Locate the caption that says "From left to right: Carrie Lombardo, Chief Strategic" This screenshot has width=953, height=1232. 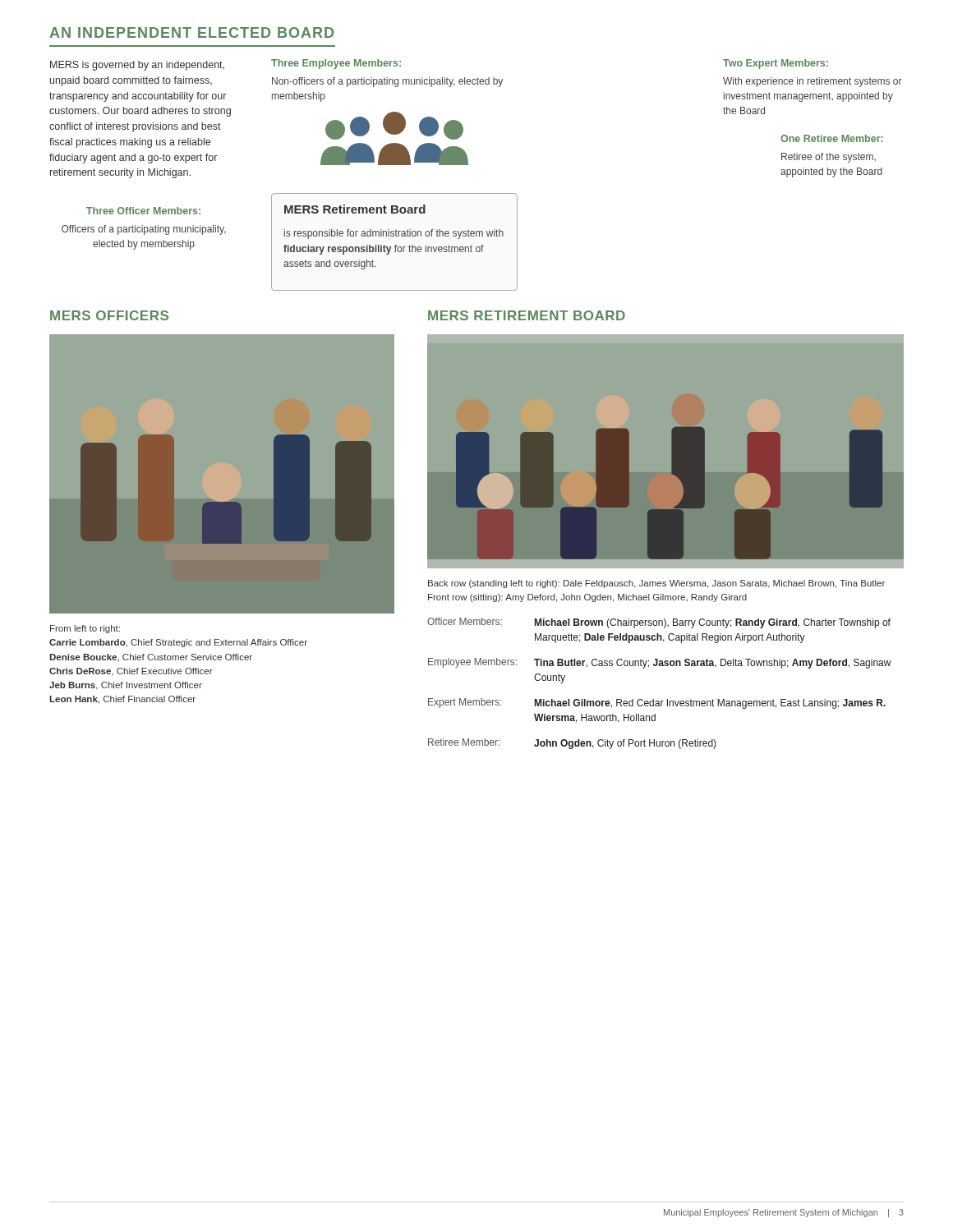click(x=178, y=664)
